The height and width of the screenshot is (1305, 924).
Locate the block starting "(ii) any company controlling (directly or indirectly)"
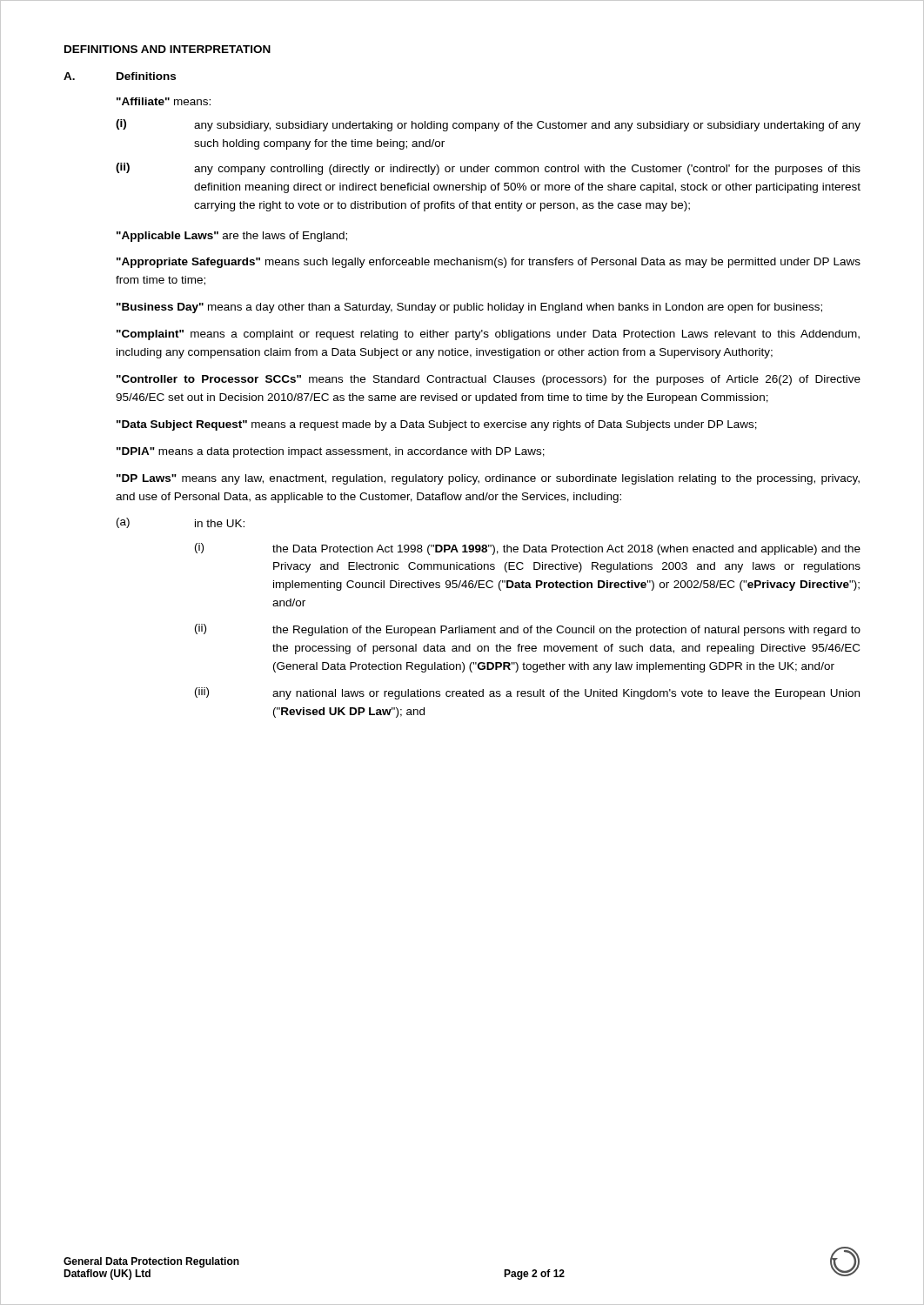point(488,187)
